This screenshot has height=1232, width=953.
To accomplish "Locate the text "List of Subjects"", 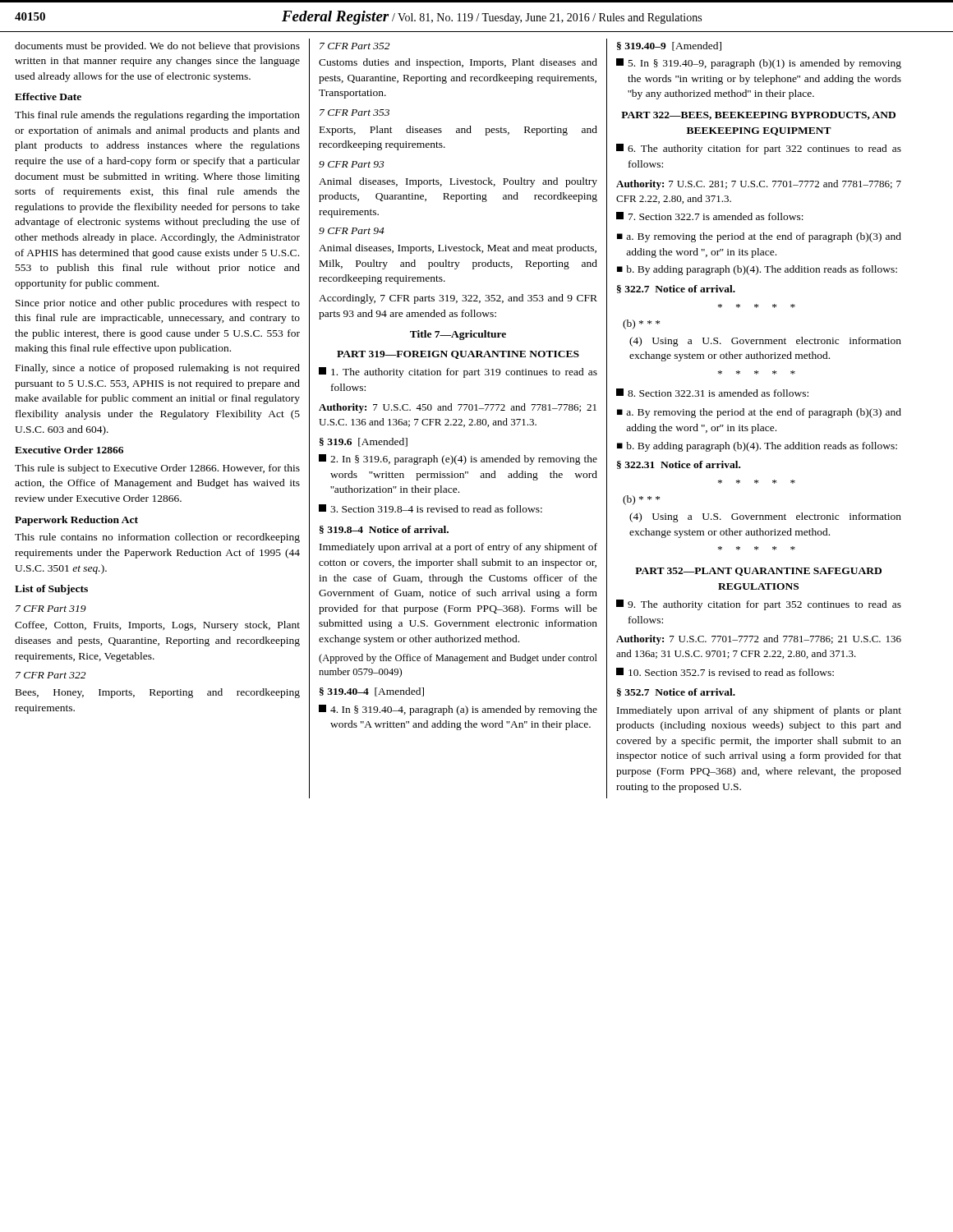I will [x=51, y=589].
